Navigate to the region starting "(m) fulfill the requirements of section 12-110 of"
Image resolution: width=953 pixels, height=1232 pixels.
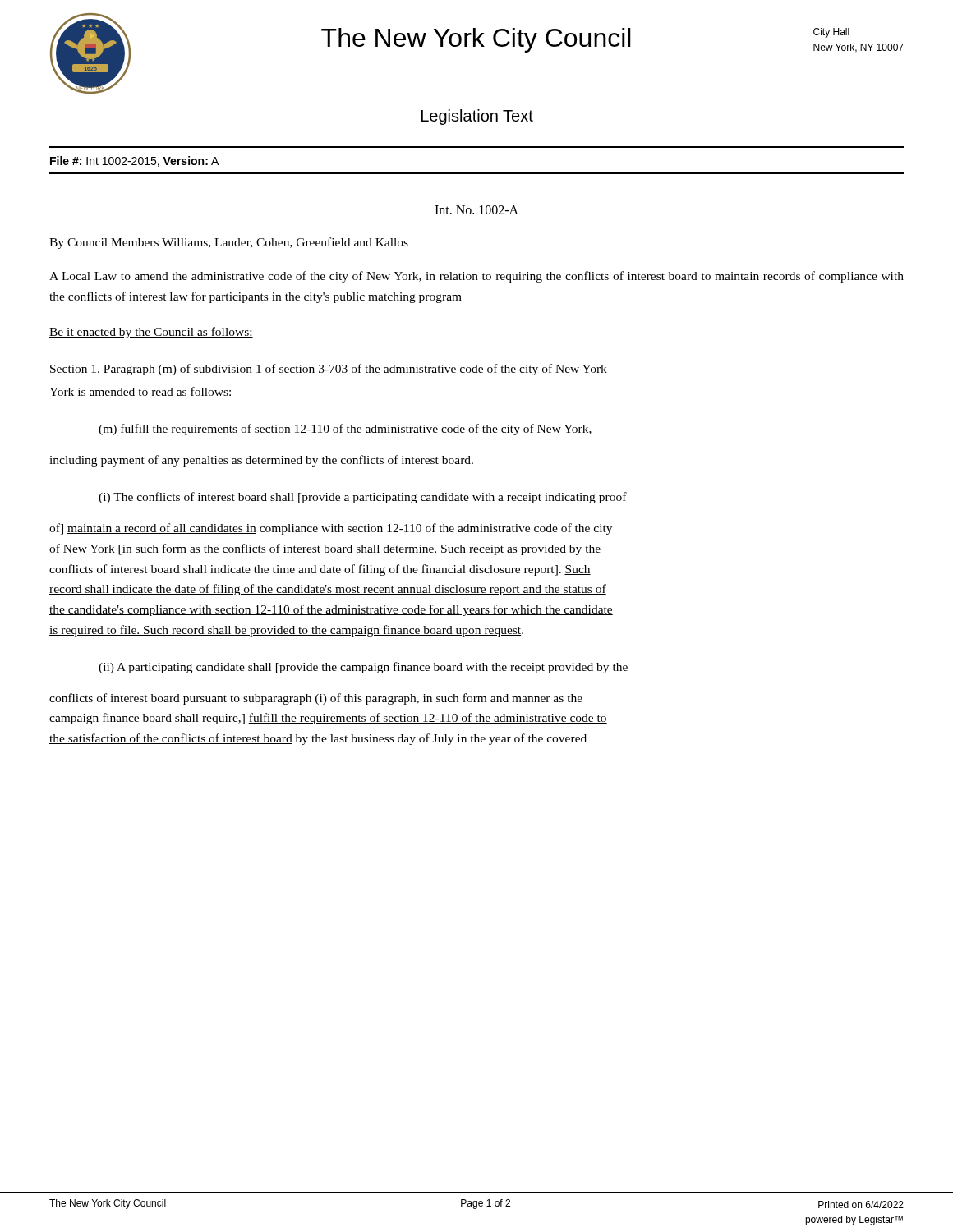(345, 429)
